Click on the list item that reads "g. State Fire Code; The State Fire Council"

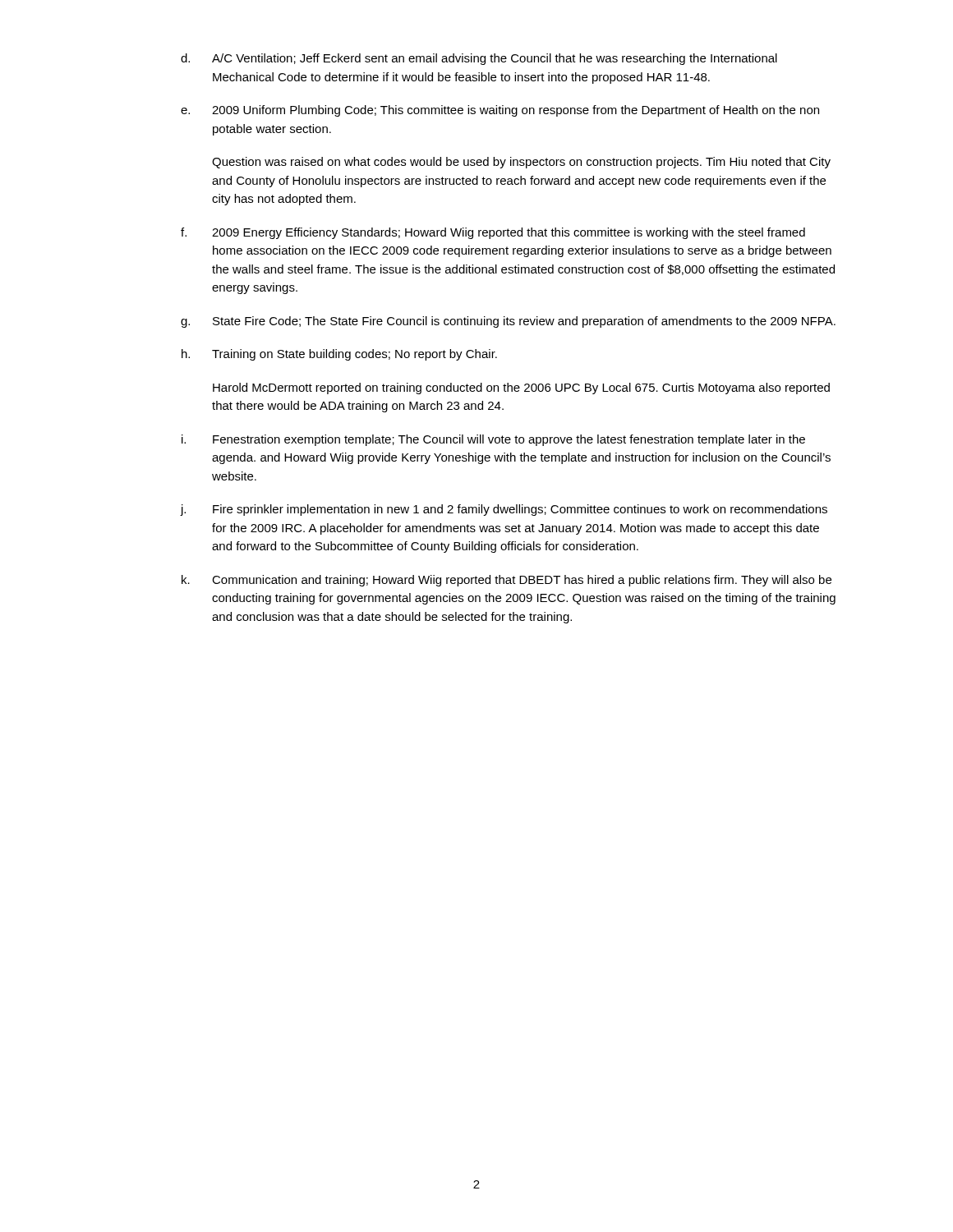coord(509,321)
